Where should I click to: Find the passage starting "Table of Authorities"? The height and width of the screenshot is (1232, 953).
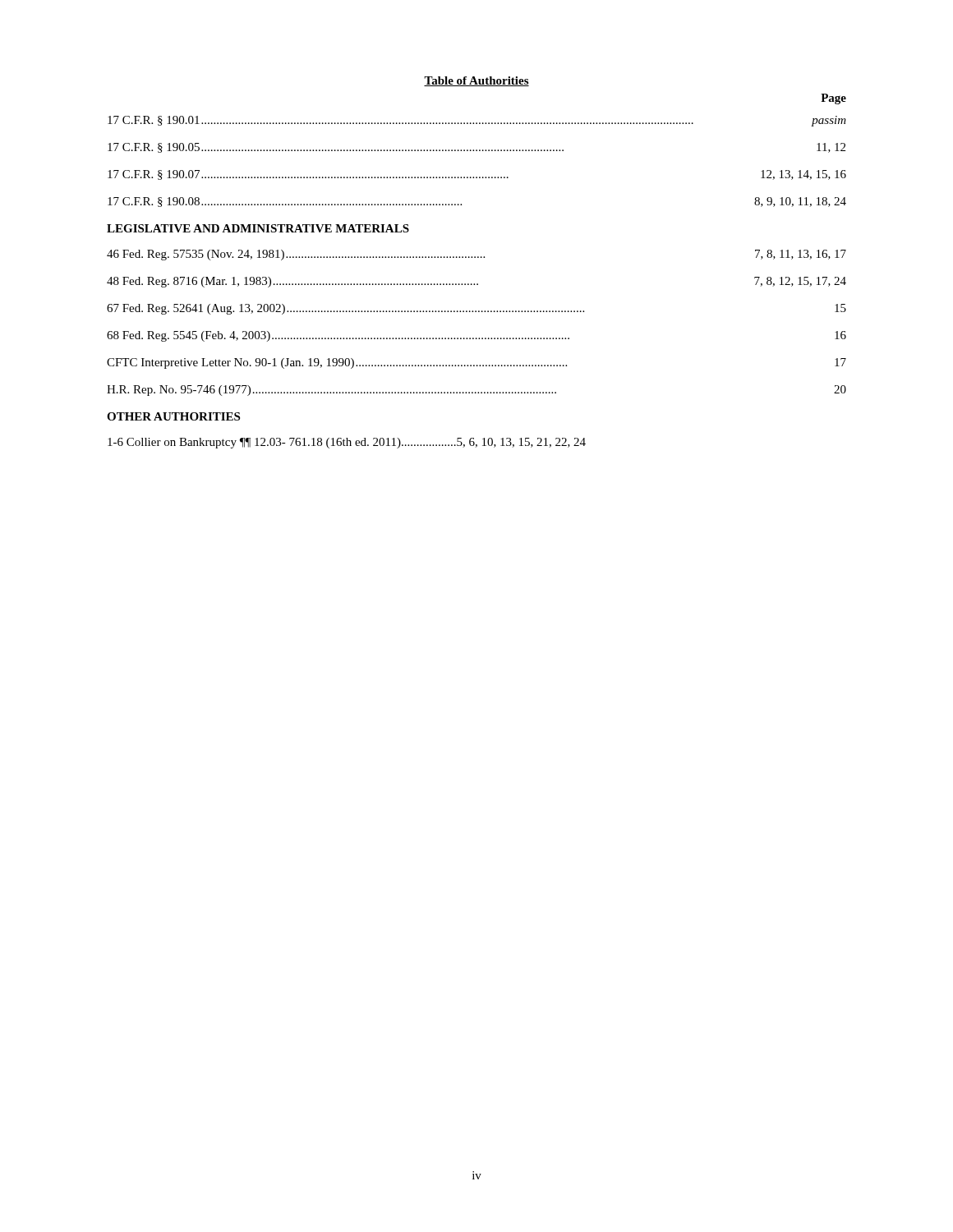pyautogui.click(x=476, y=81)
